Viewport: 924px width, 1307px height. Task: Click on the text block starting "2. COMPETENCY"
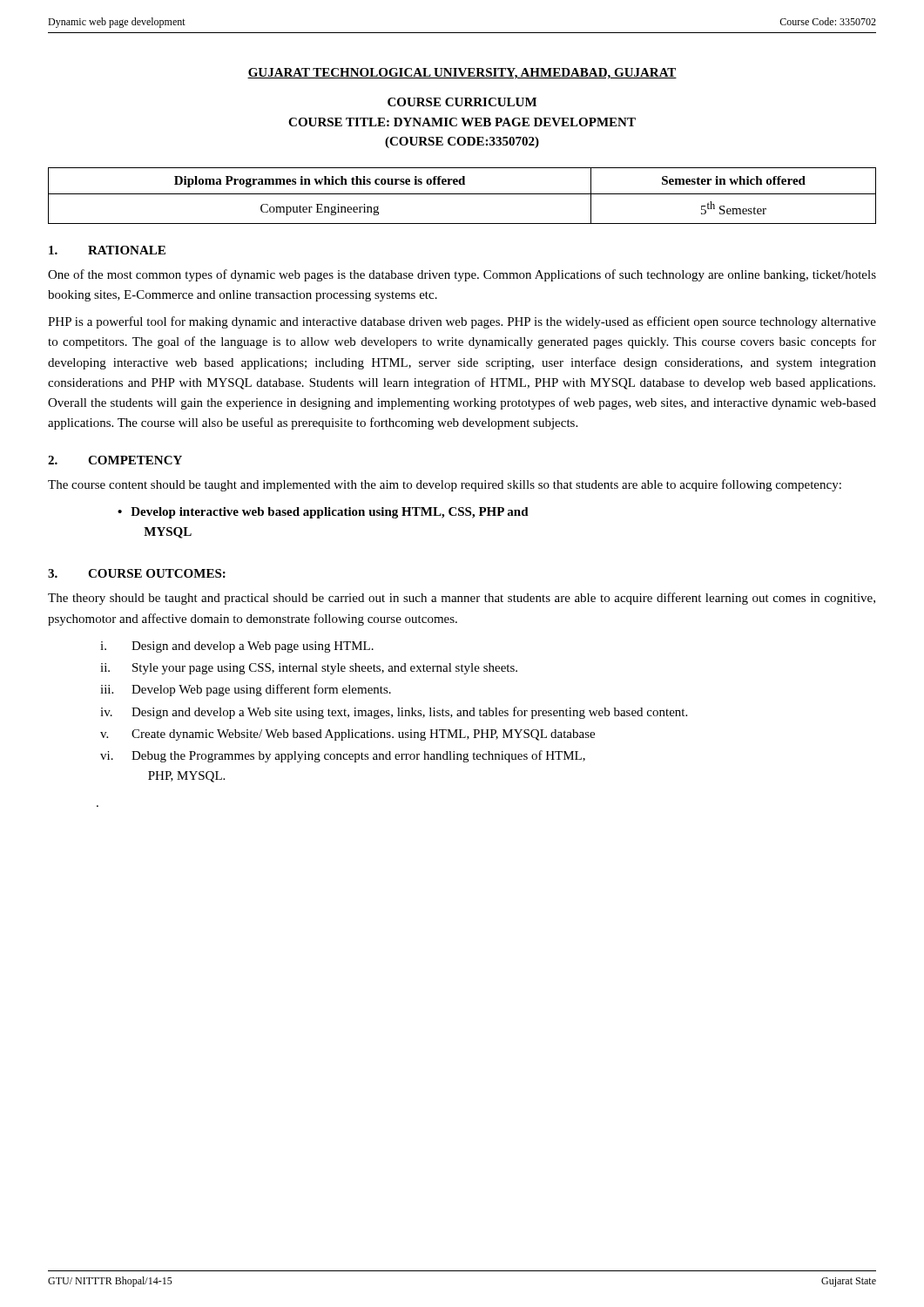pyautogui.click(x=115, y=460)
